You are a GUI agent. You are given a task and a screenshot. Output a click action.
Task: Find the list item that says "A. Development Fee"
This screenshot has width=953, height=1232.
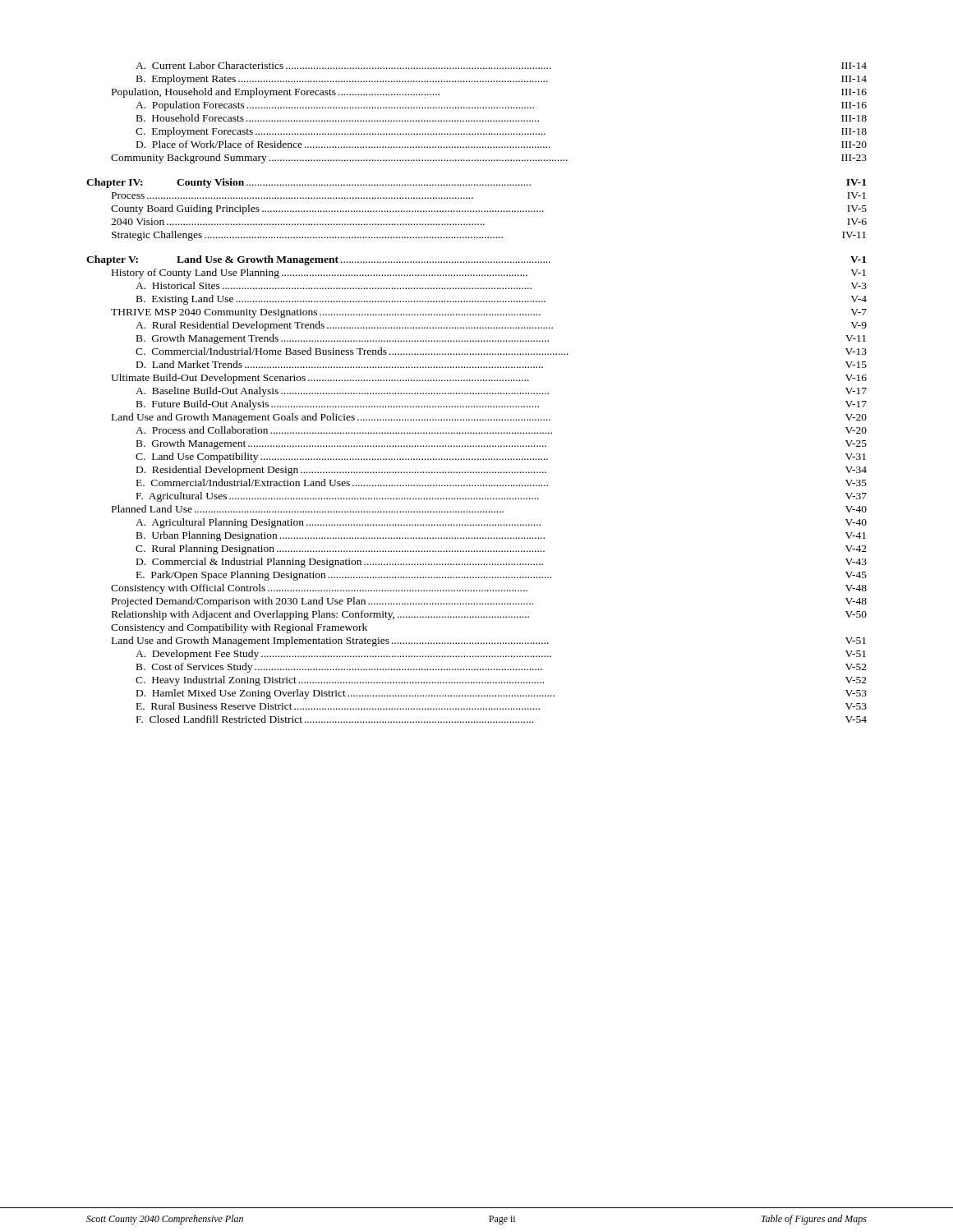point(501,654)
